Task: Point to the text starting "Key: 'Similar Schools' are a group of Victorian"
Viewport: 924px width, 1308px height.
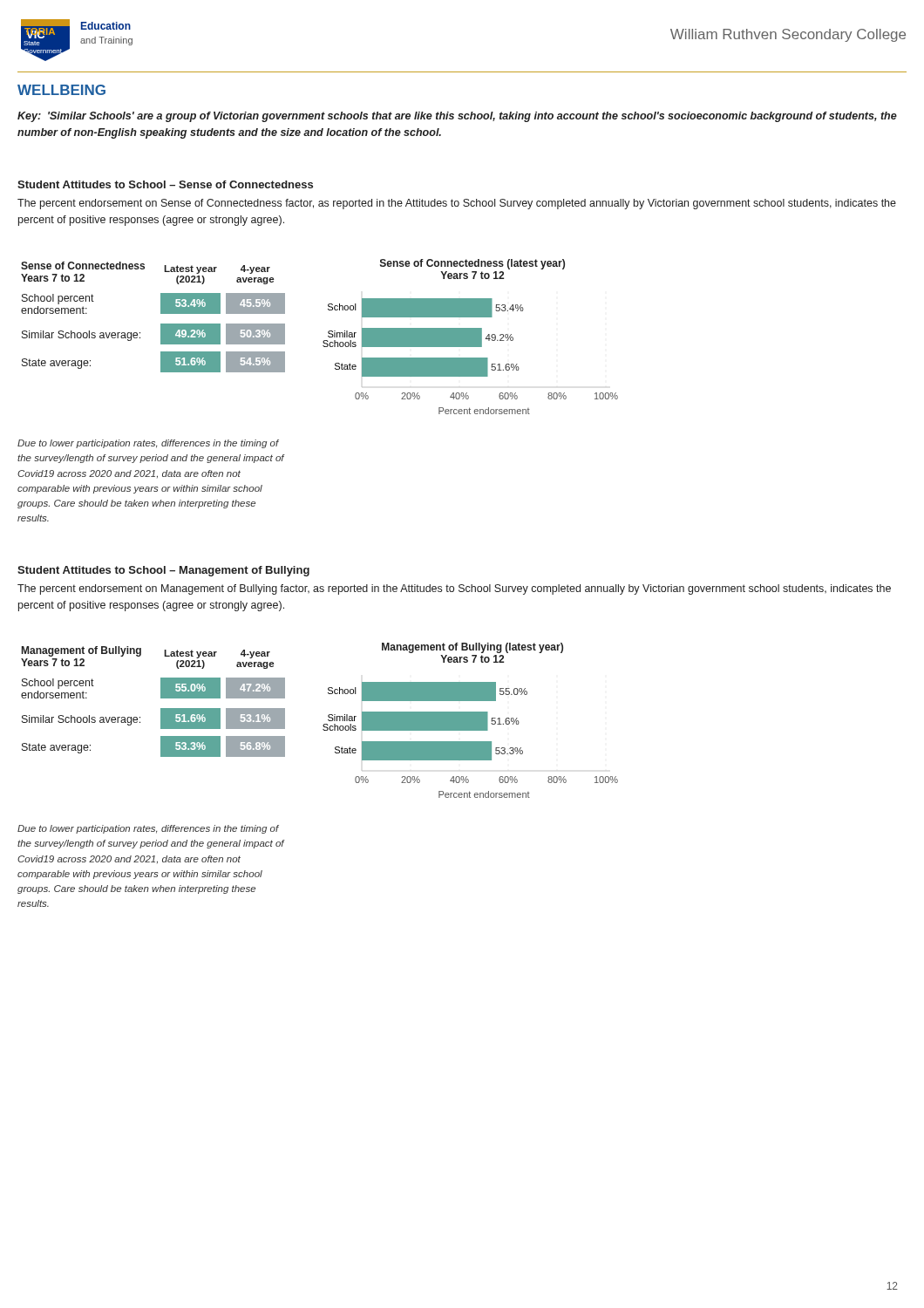Action: (x=457, y=124)
